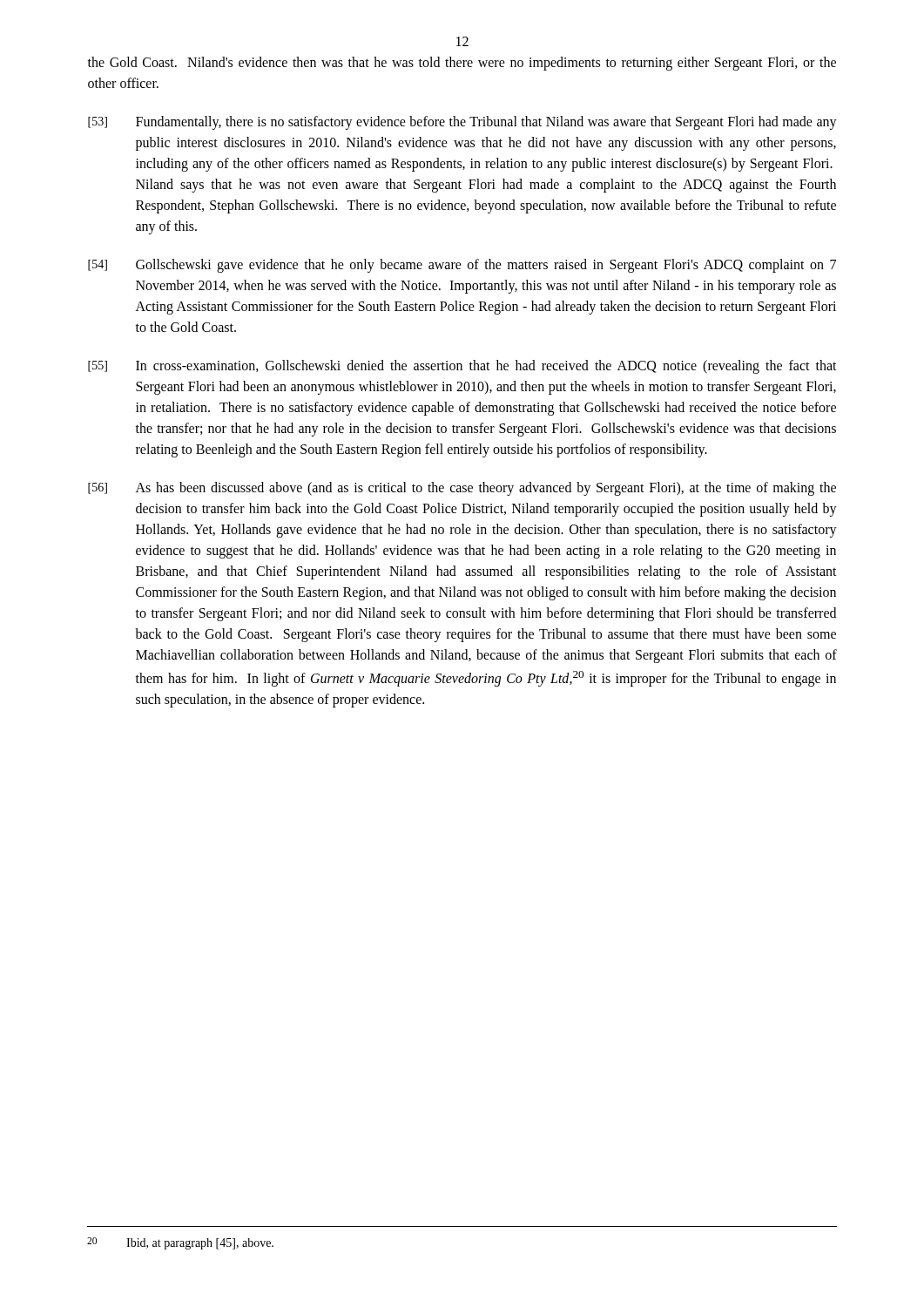Find the footnote with the text "20 Ibid, at paragraph [45], above."

(x=180, y=1243)
